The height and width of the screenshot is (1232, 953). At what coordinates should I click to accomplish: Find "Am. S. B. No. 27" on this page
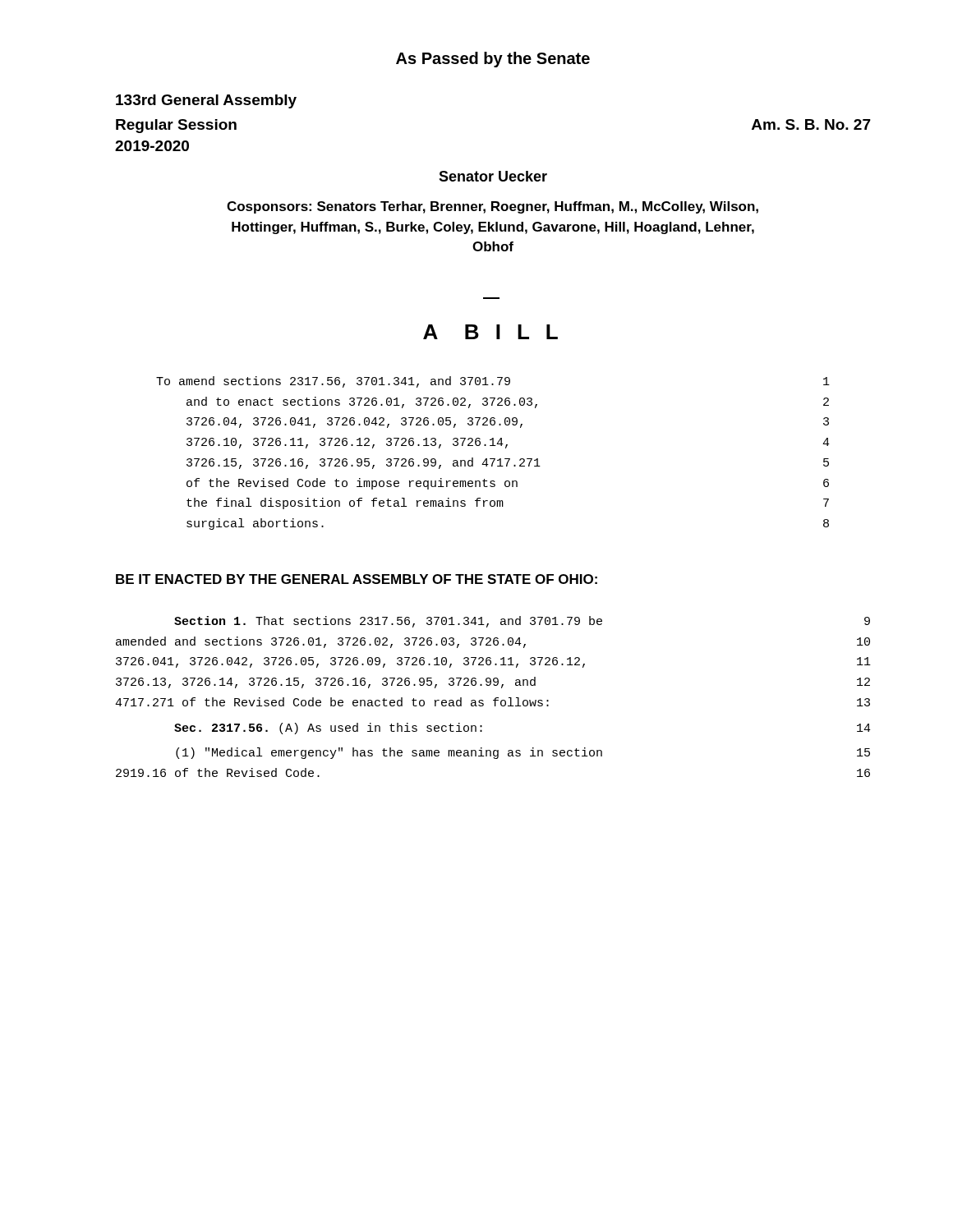[811, 124]
